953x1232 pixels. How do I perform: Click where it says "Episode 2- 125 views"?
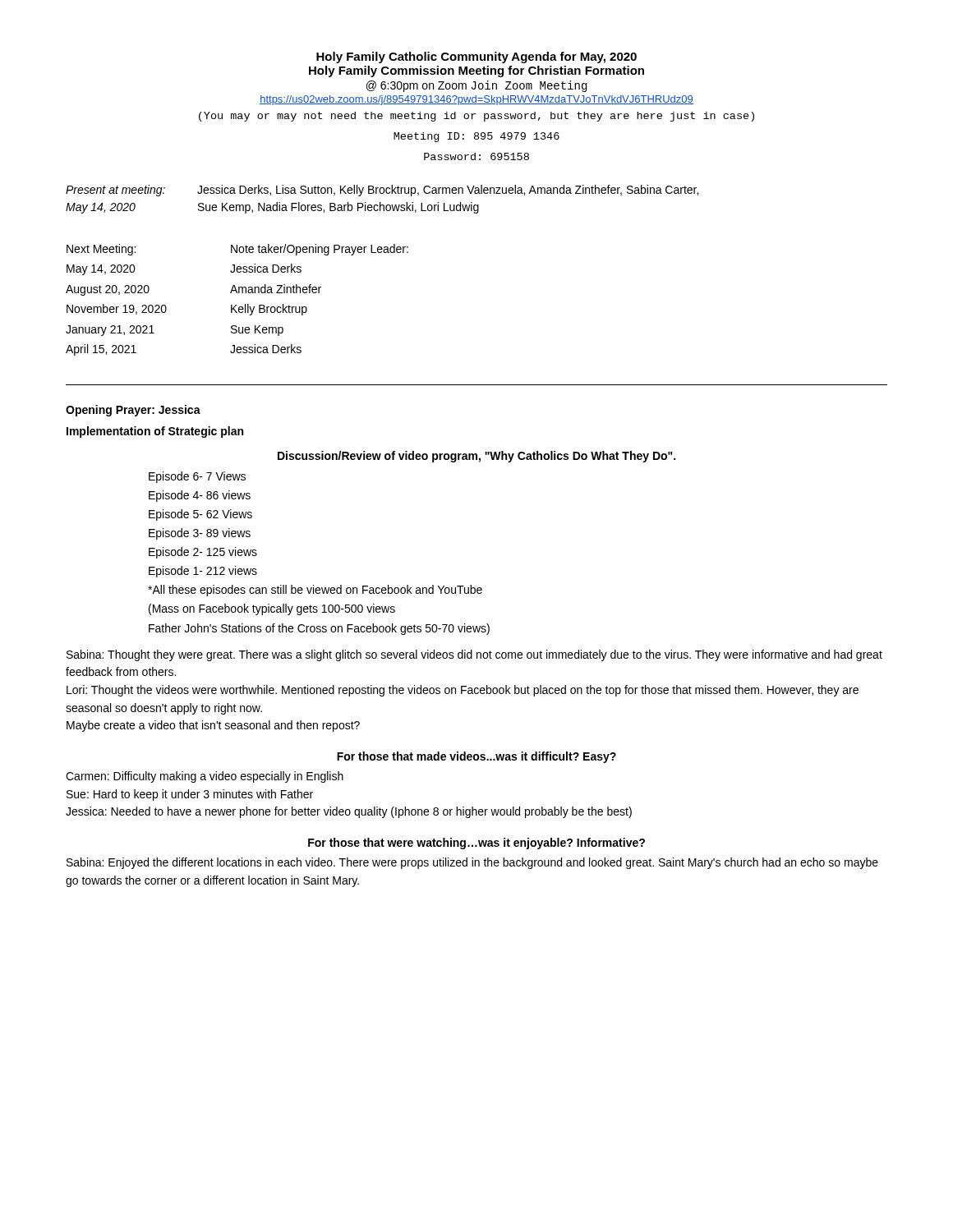pyautogui.click(x=203, y=552)
